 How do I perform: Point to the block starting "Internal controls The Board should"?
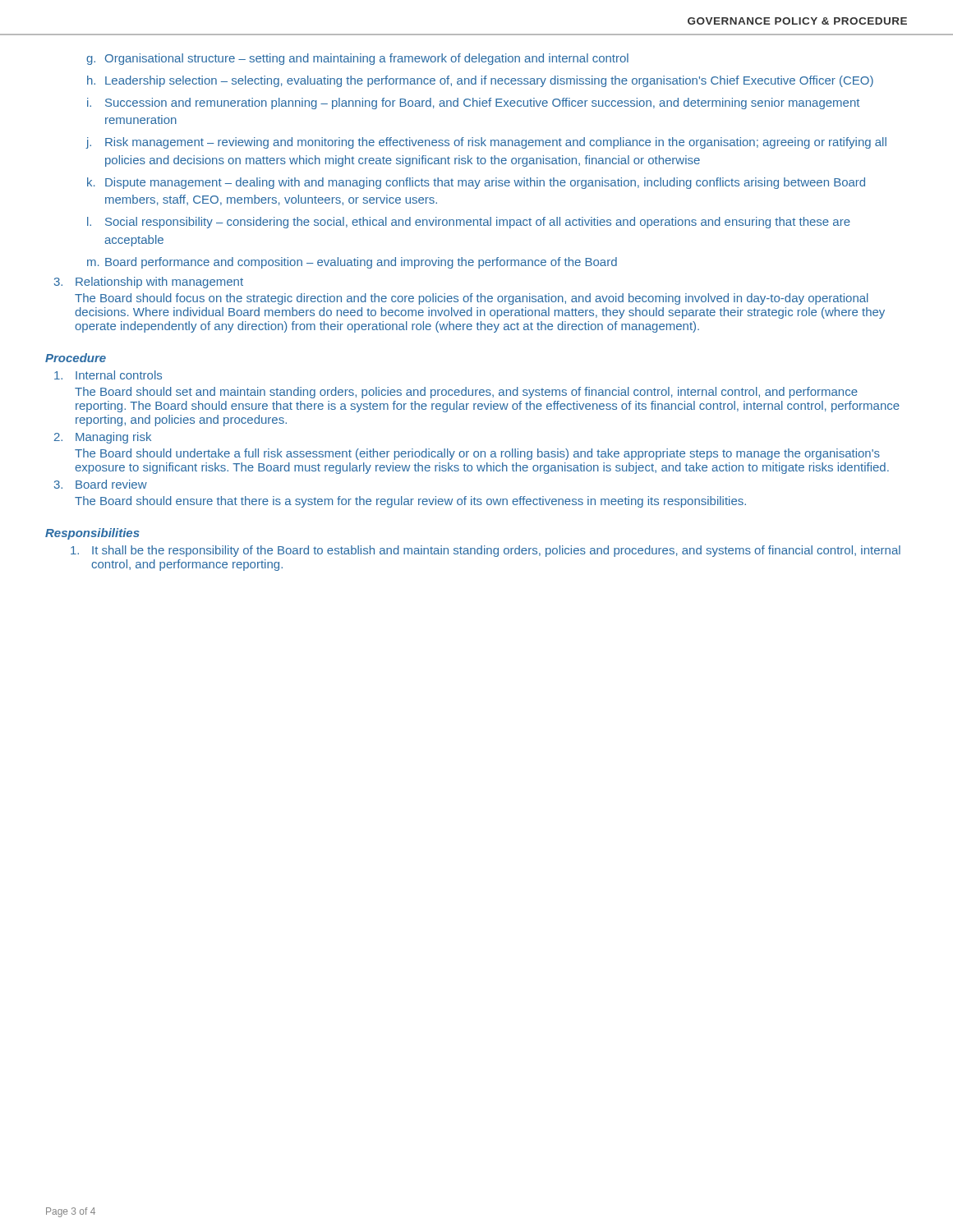point(481,397)
